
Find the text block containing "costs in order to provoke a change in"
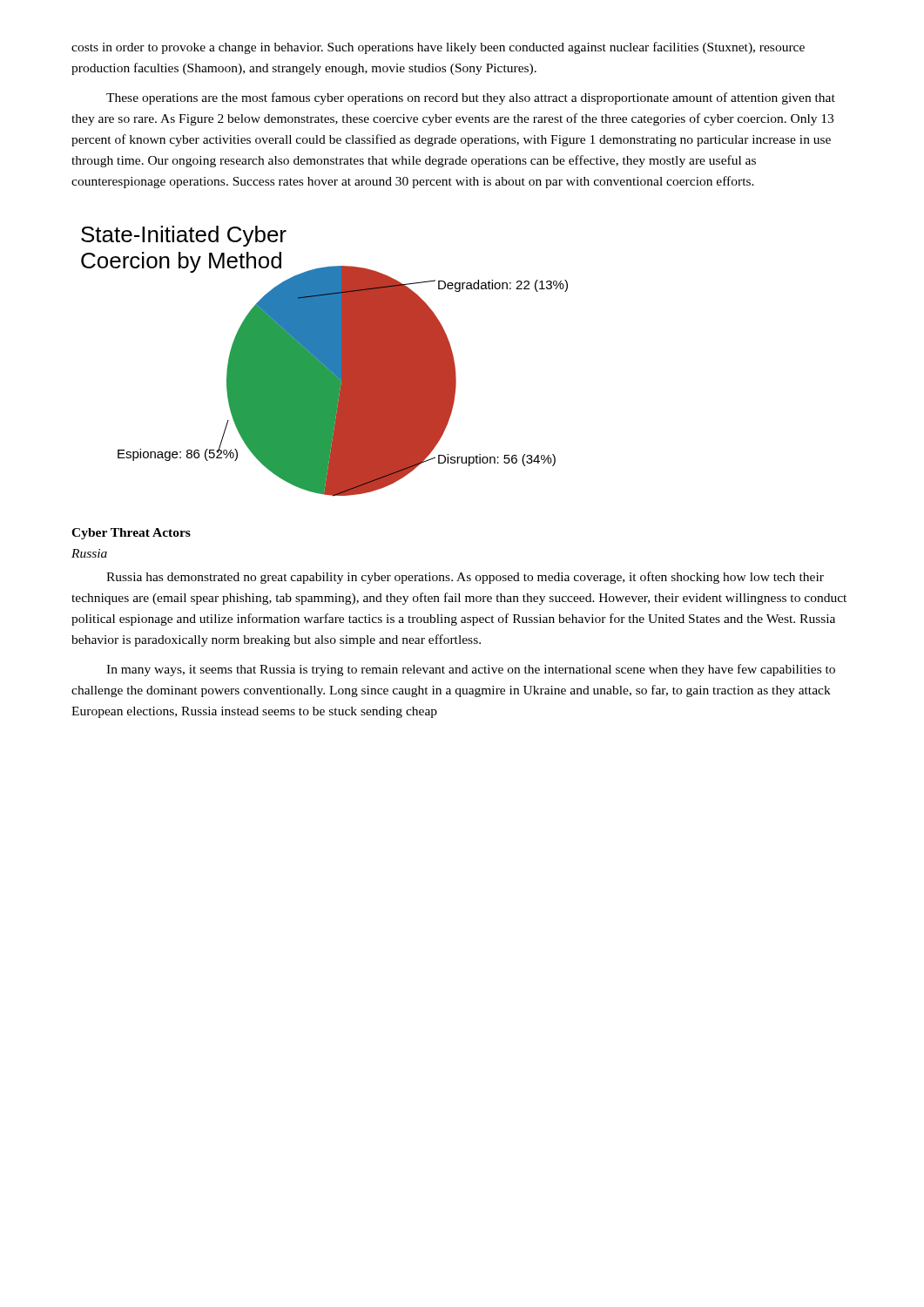tap(462, 114)
